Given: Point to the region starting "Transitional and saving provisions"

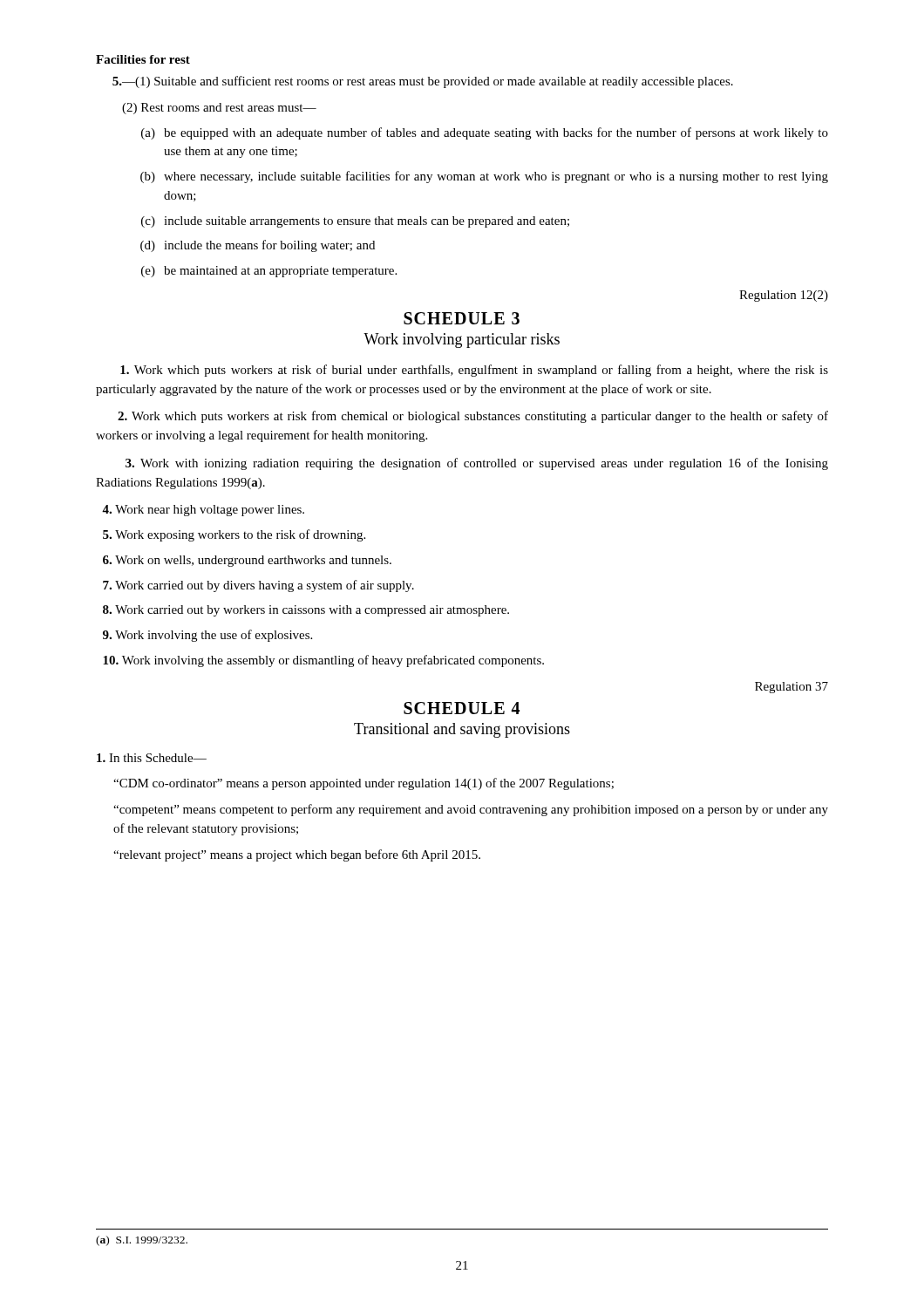Looking at the screenshot, I should (462, 729).
